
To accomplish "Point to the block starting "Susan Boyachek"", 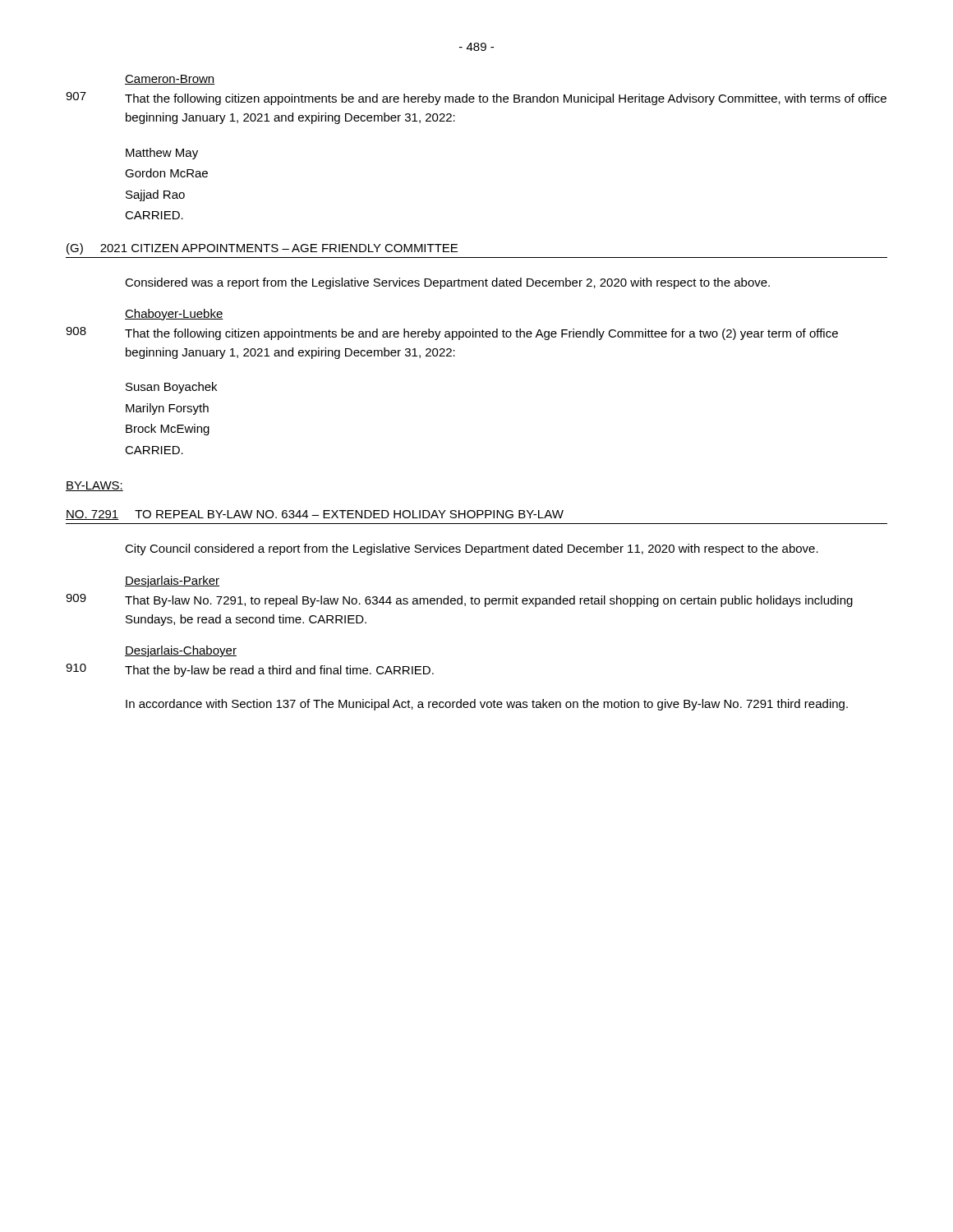I will tap(171, 387).
